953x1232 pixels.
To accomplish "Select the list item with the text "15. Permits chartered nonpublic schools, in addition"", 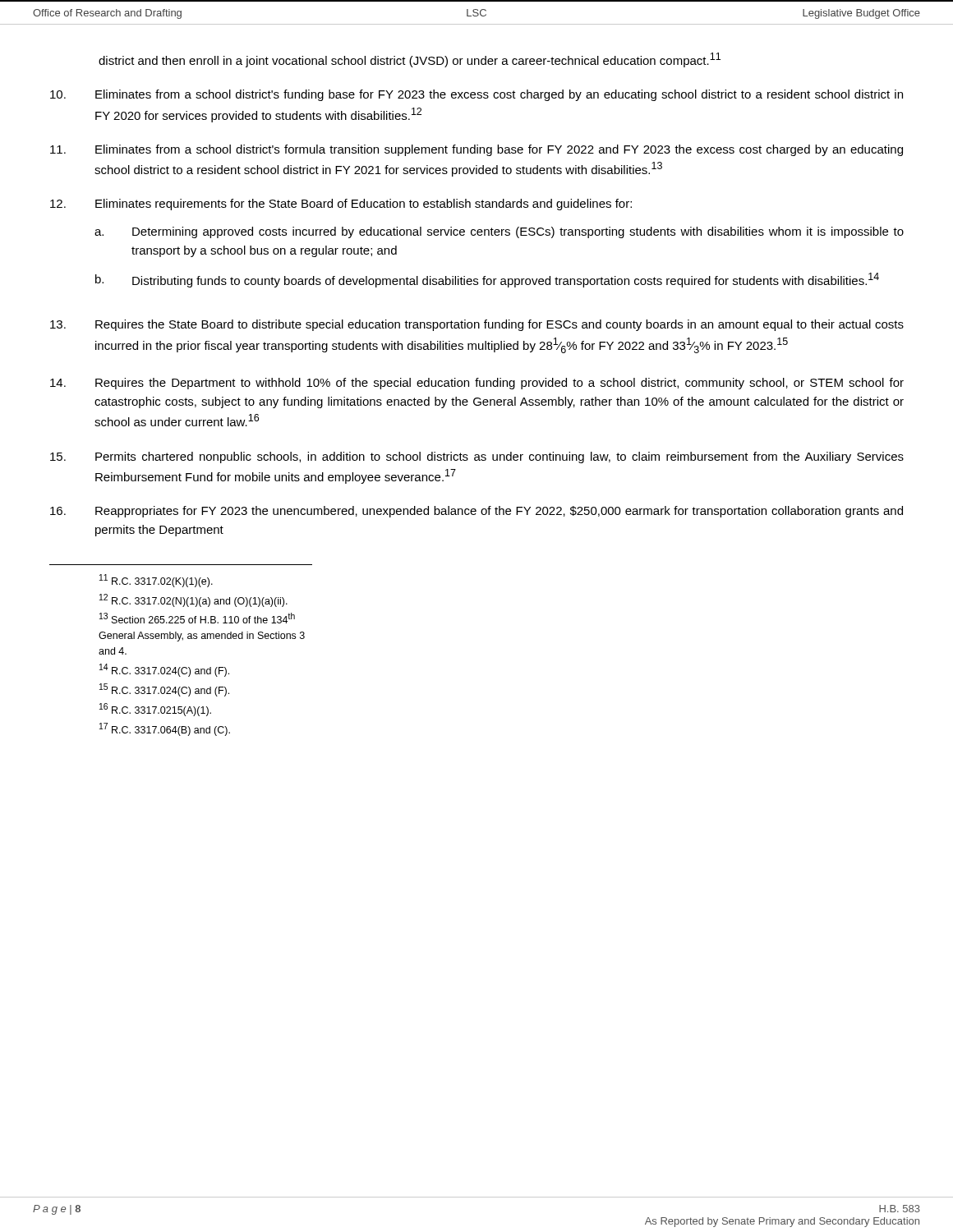I will [476, 466].
